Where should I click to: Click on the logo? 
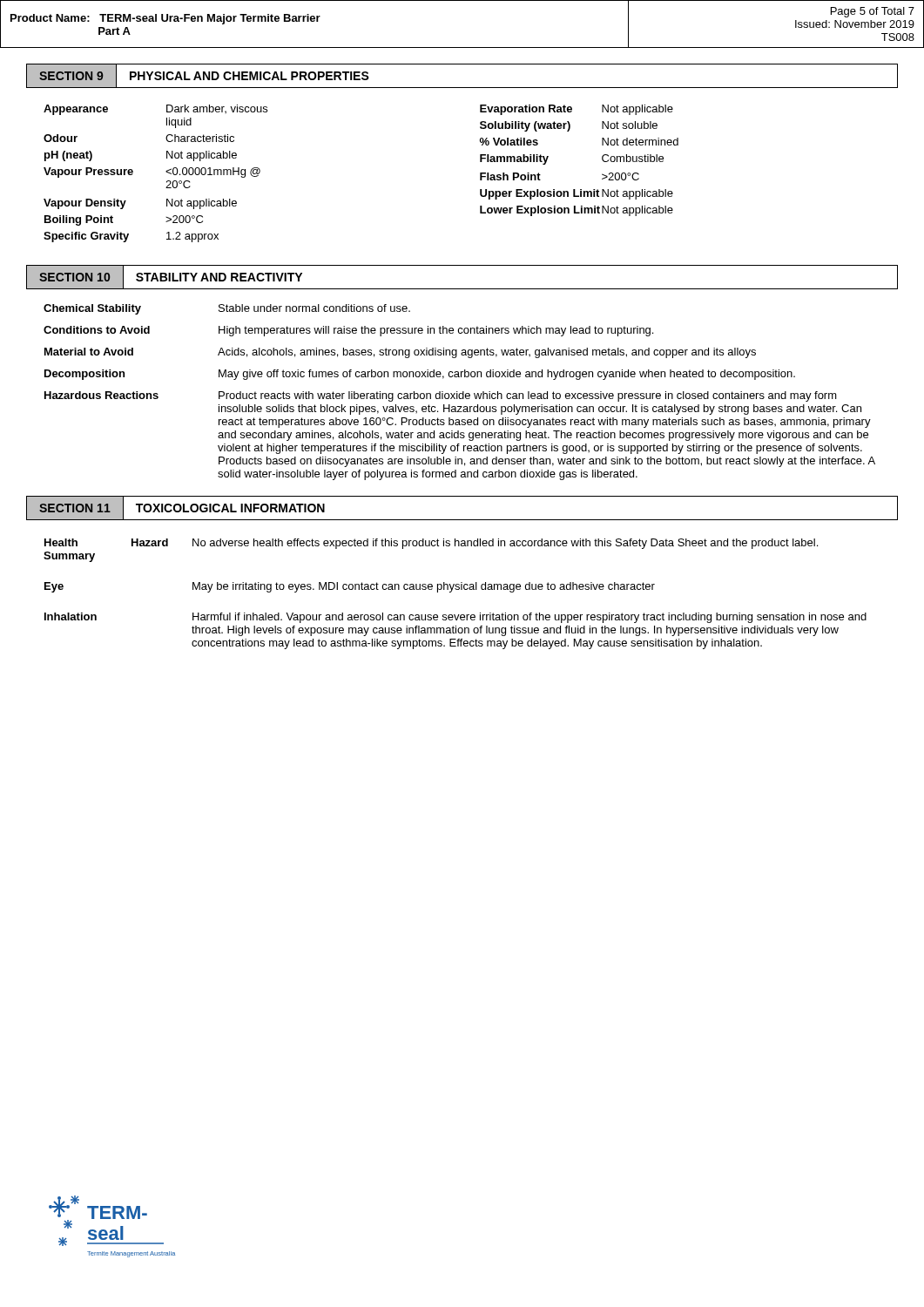[113, 1236]
